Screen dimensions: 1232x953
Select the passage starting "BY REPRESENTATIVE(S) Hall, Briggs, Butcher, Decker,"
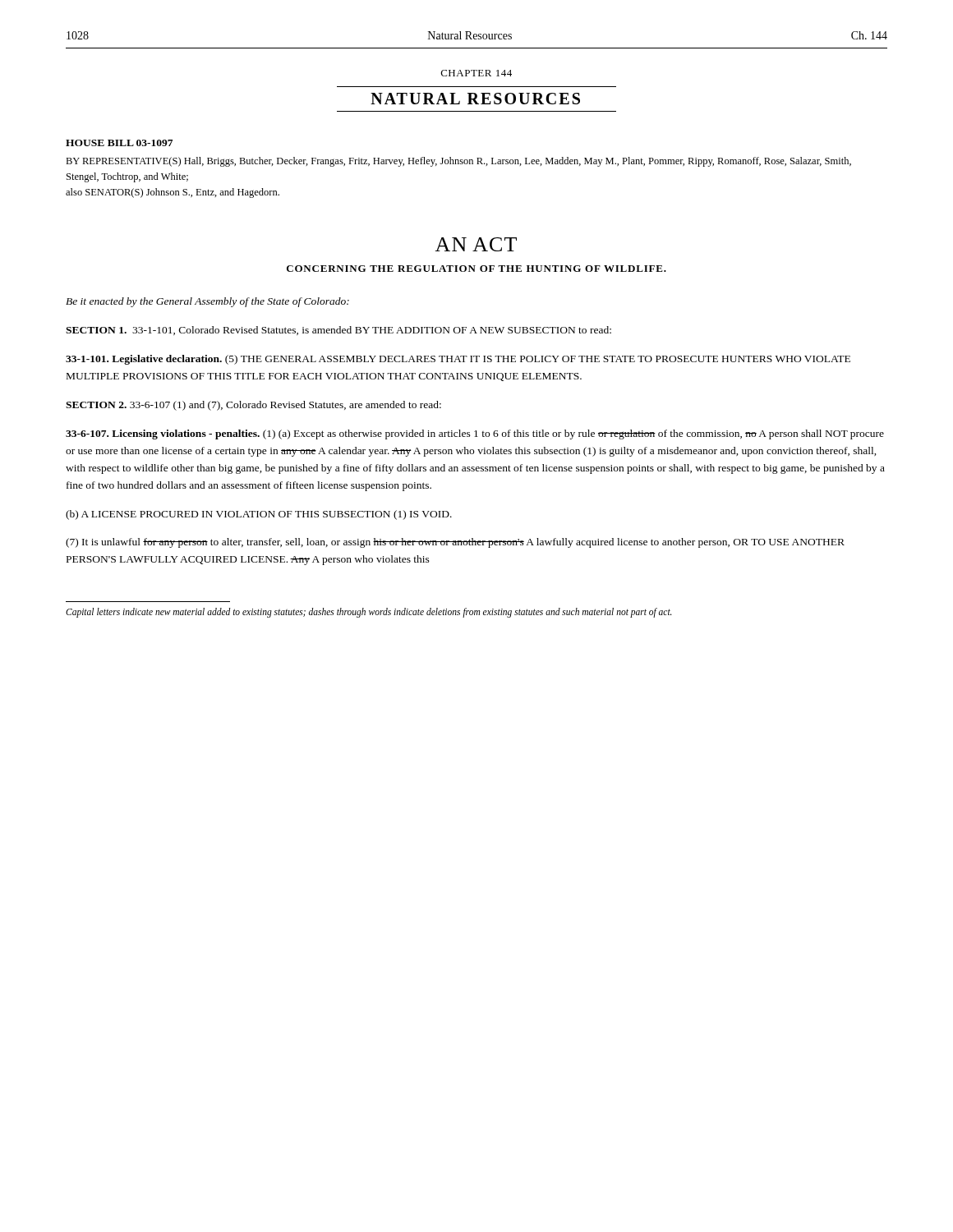[458, 162]
